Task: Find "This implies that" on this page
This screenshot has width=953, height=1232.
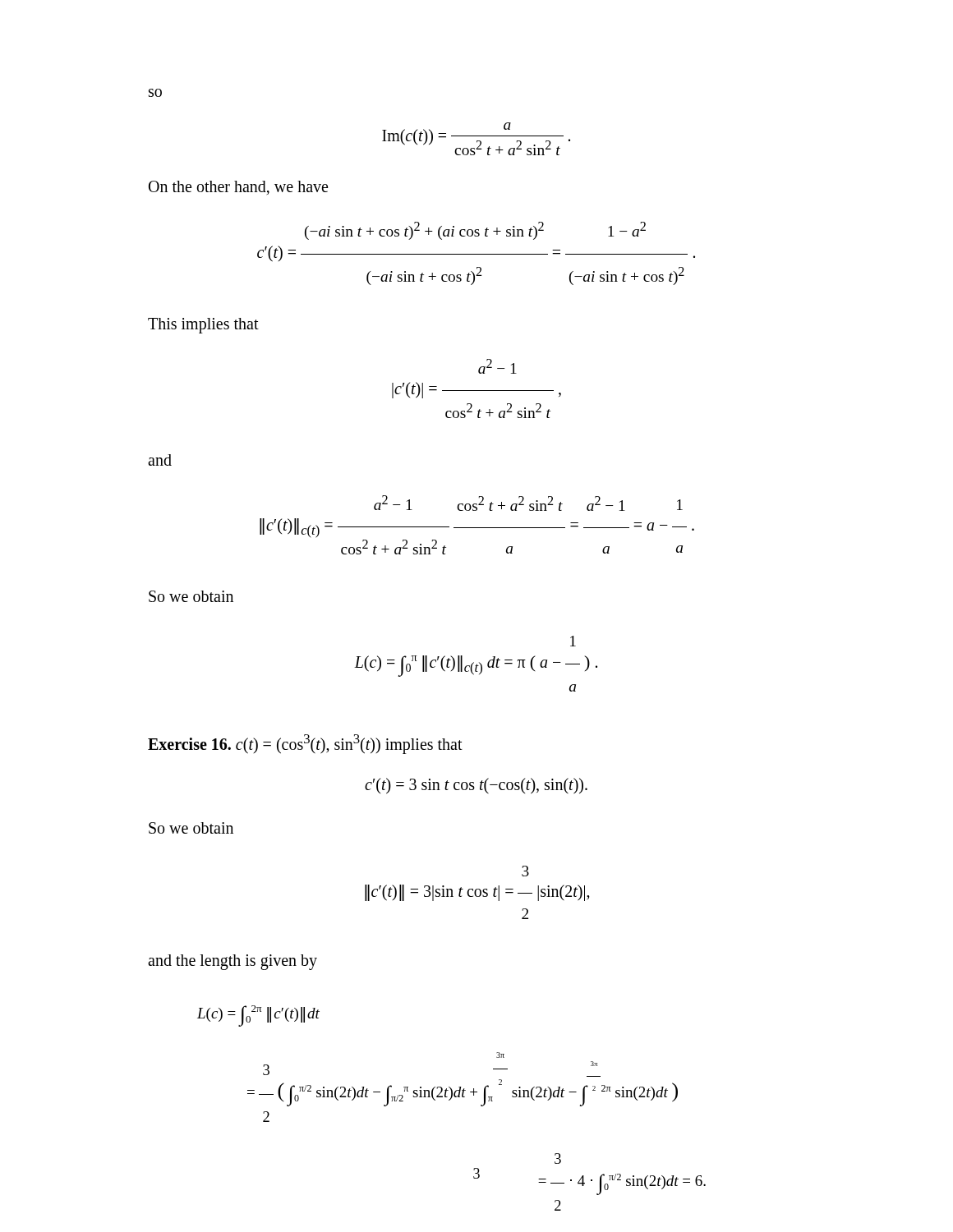Action: [x=203, y=323]
